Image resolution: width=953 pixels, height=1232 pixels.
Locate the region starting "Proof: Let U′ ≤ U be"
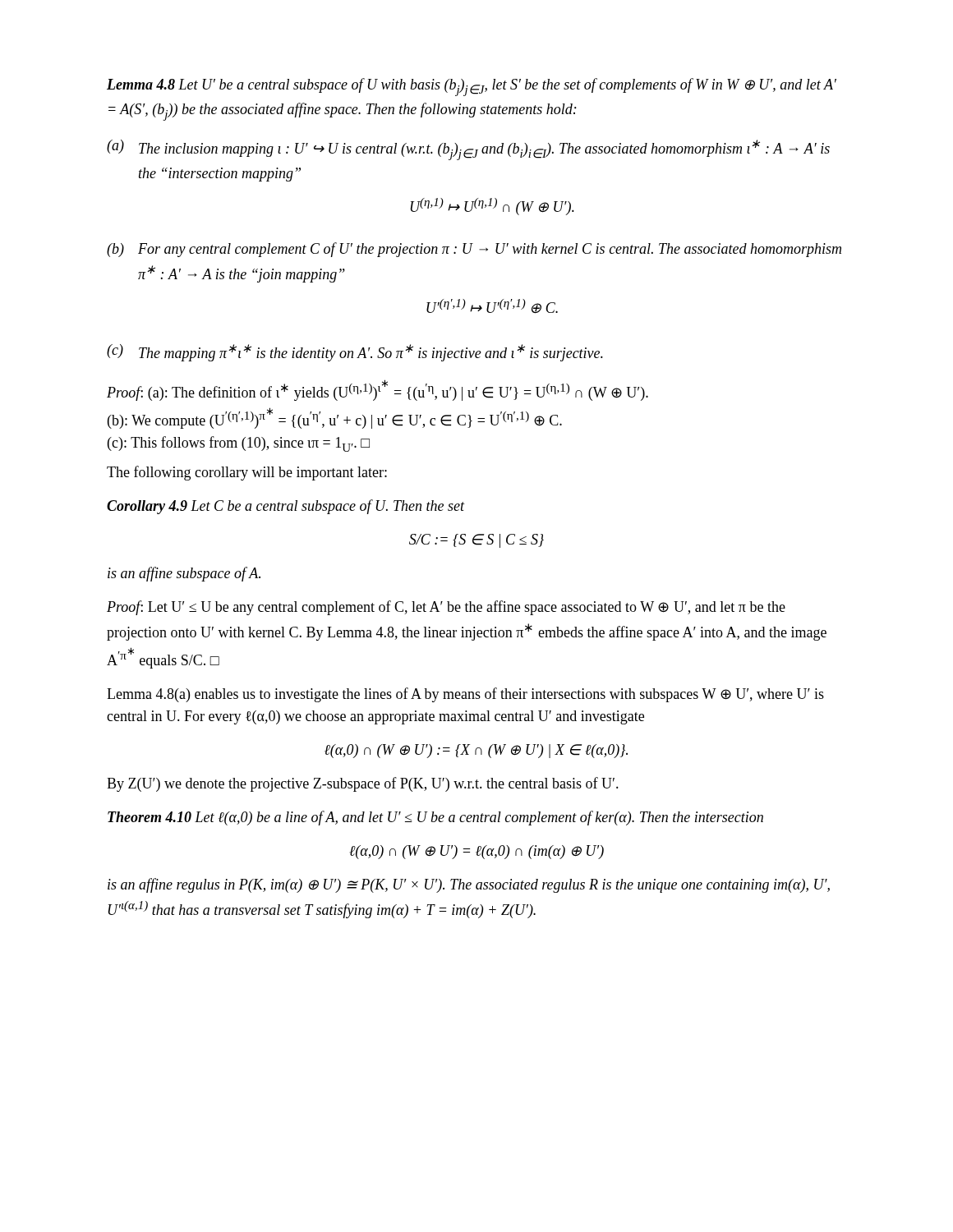click(x=467, y=634)
